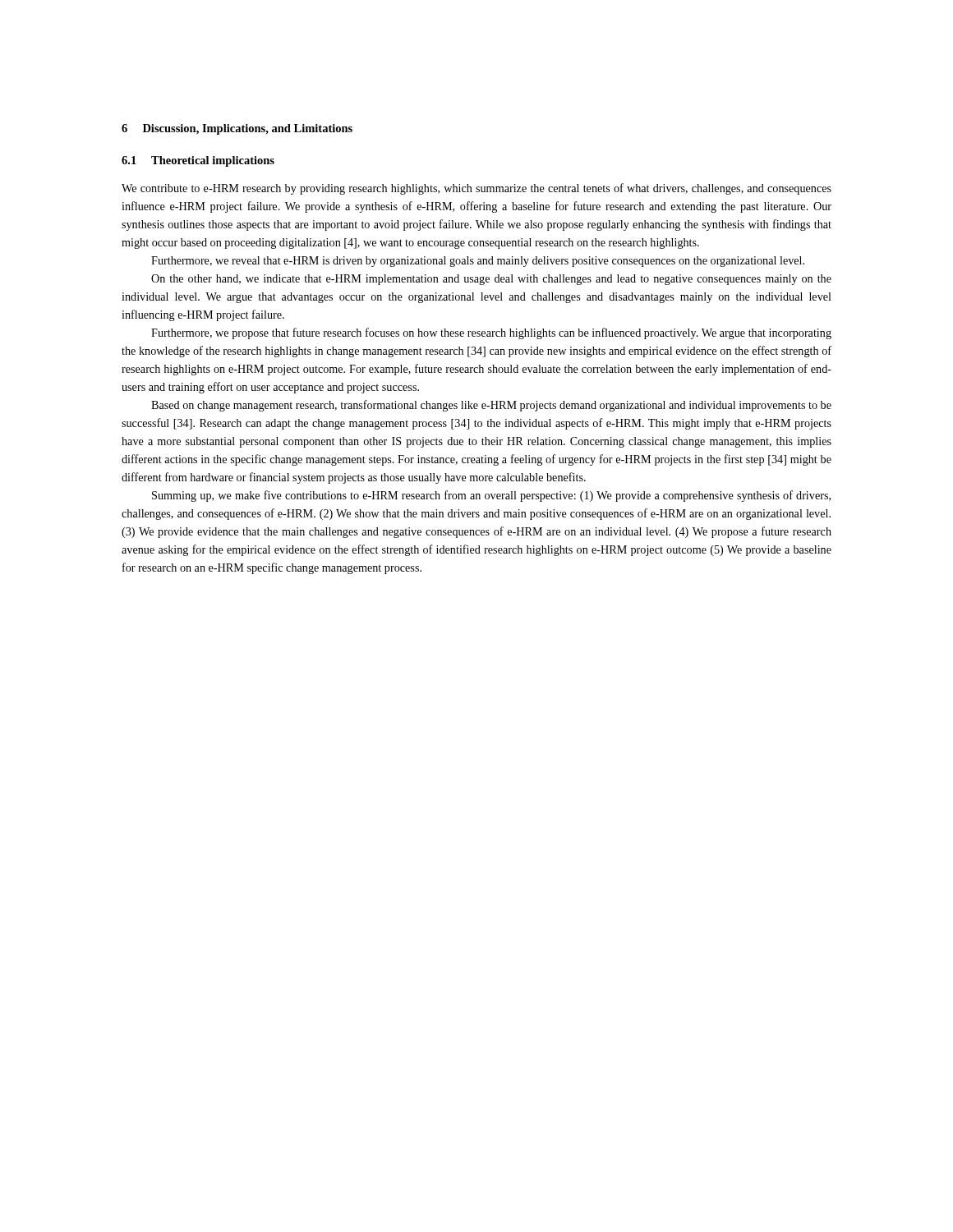
Task: Select the section header with the text "6 Discussion, Implications,"
Action: pos(237,128)
